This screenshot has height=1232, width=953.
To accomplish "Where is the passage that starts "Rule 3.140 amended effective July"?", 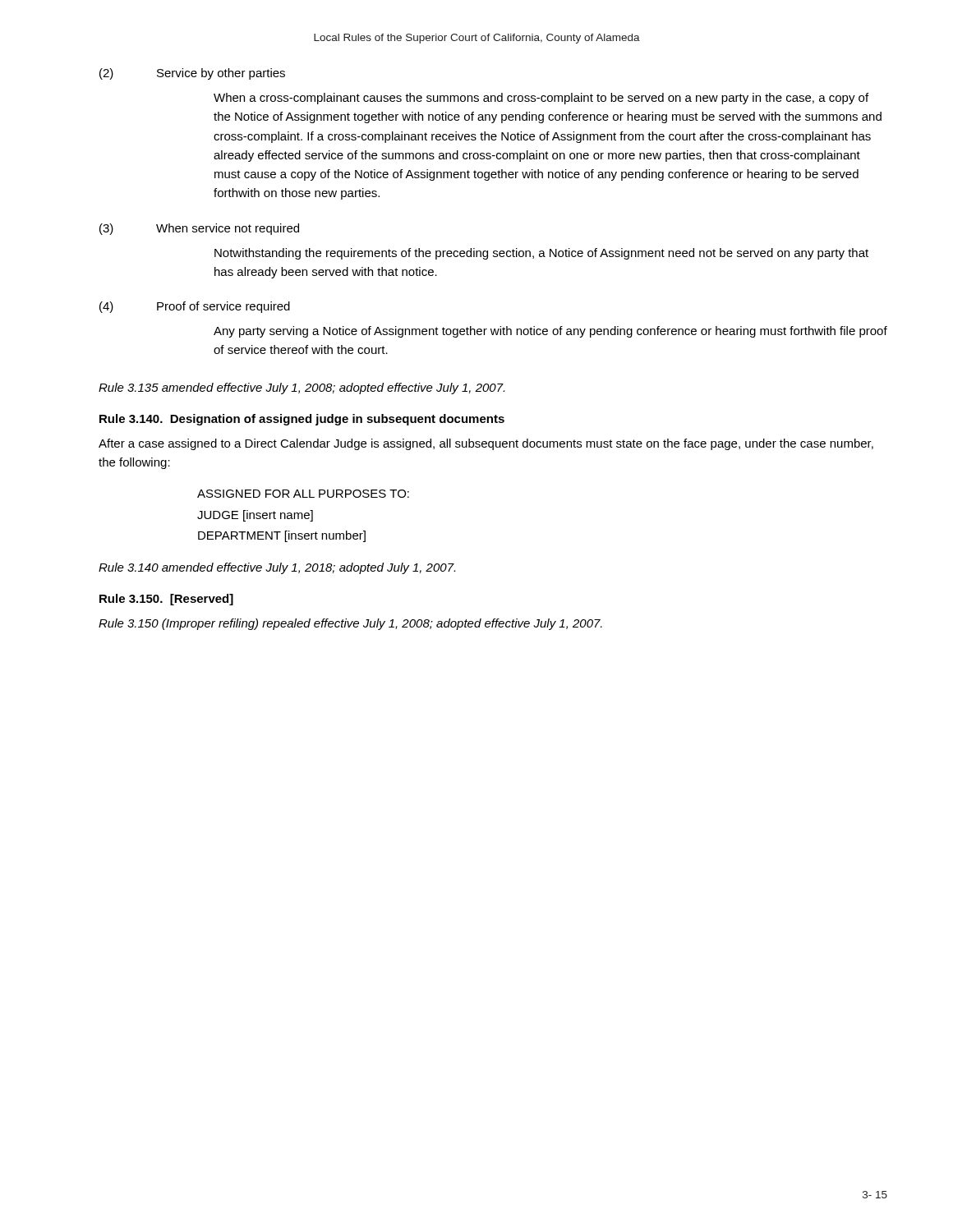I will click(x=278, y=567).
